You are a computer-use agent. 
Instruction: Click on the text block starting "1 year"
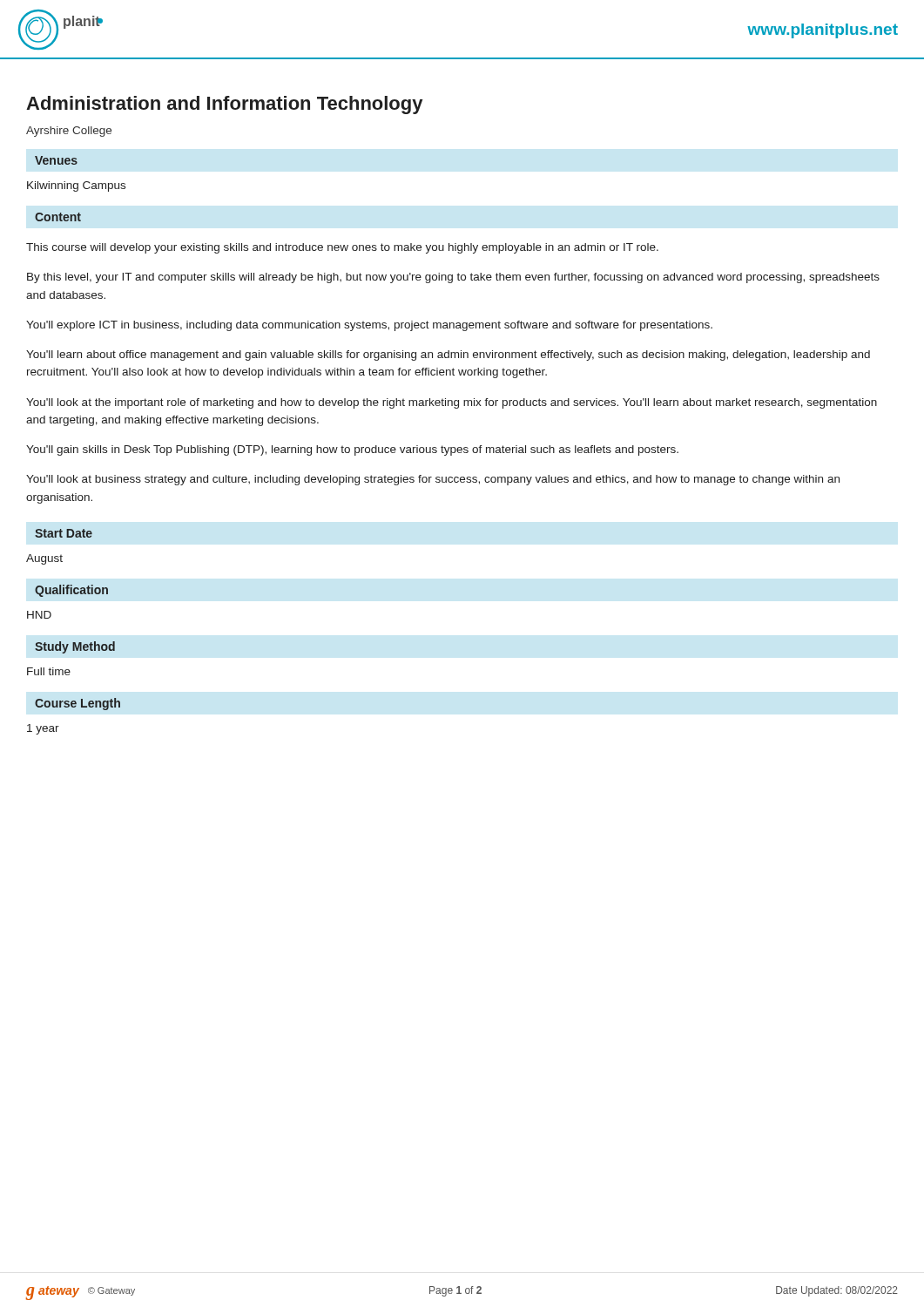coord(42,728)
